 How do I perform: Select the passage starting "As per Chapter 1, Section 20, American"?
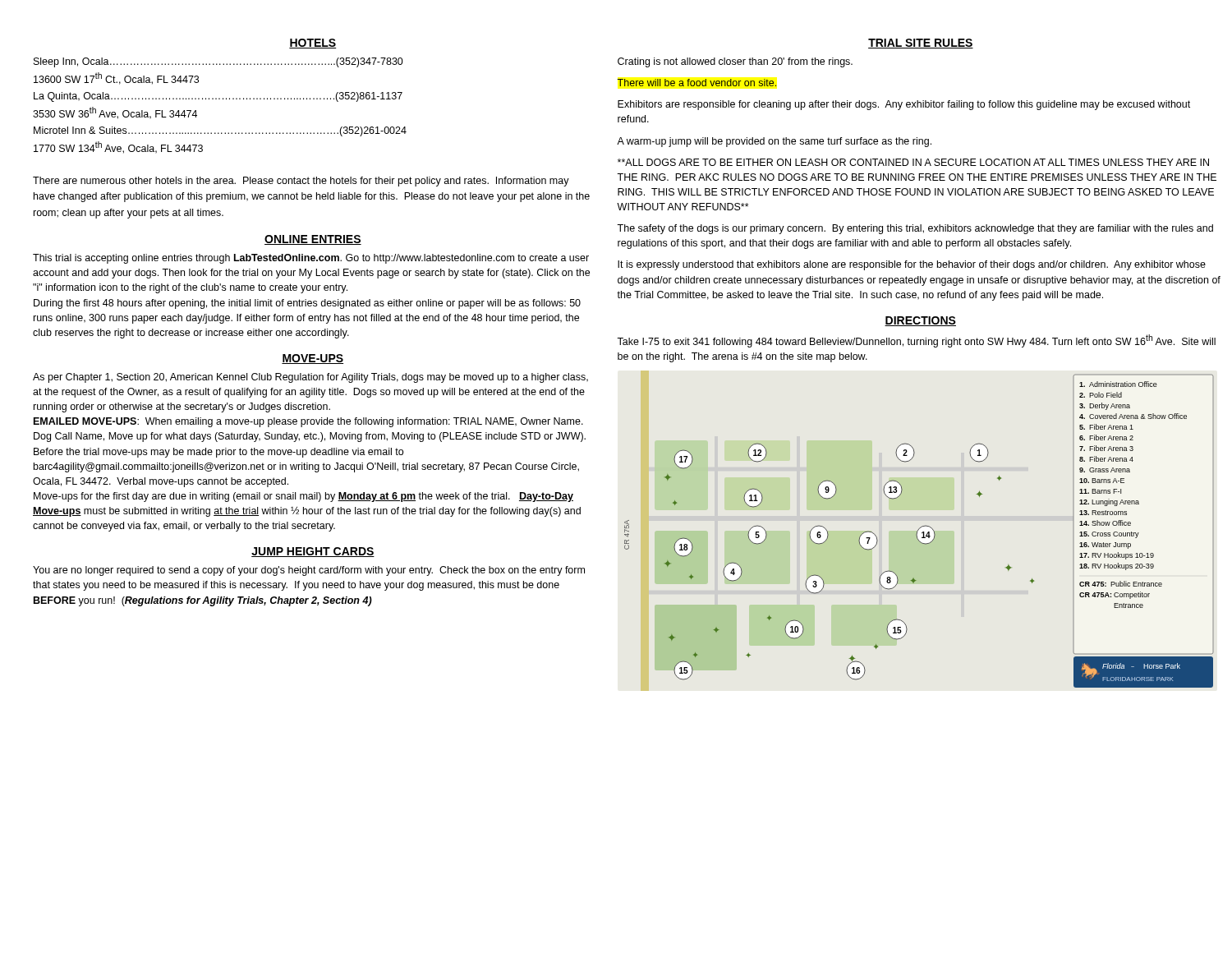(x=311, y=451)
